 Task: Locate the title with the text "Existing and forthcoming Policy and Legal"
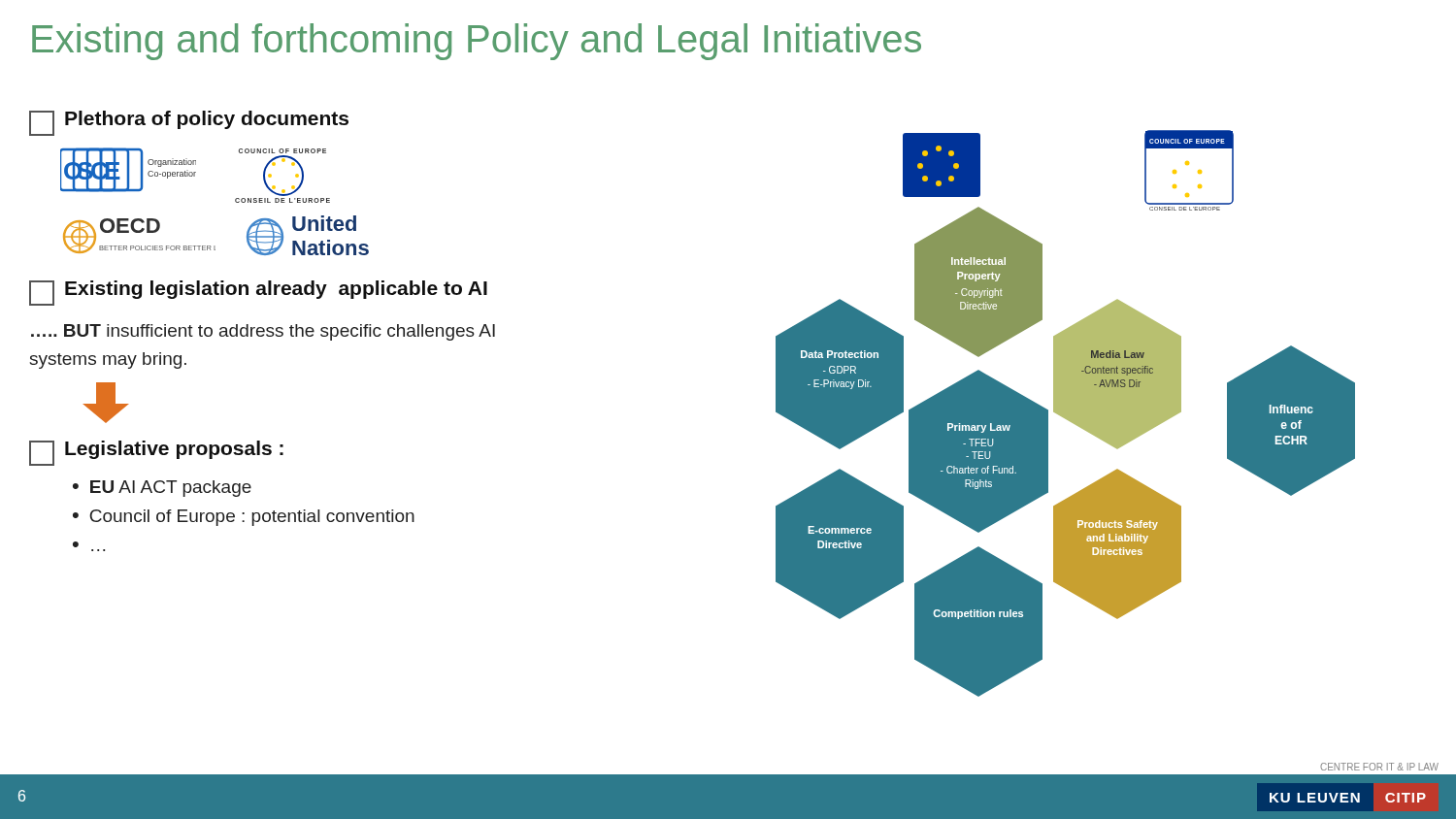coord(476,39)
